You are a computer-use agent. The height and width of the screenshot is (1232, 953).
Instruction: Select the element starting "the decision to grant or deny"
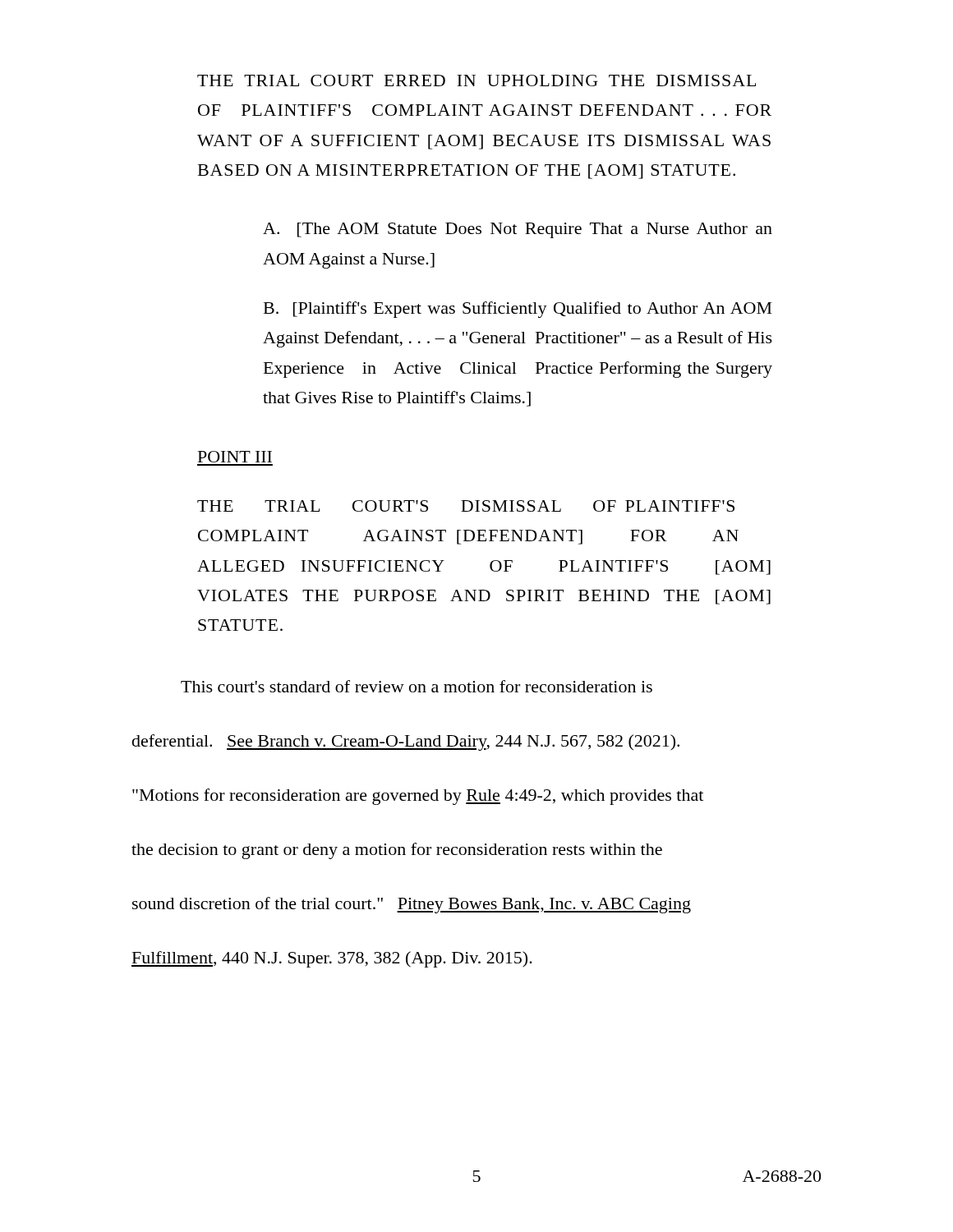(397, 849)
